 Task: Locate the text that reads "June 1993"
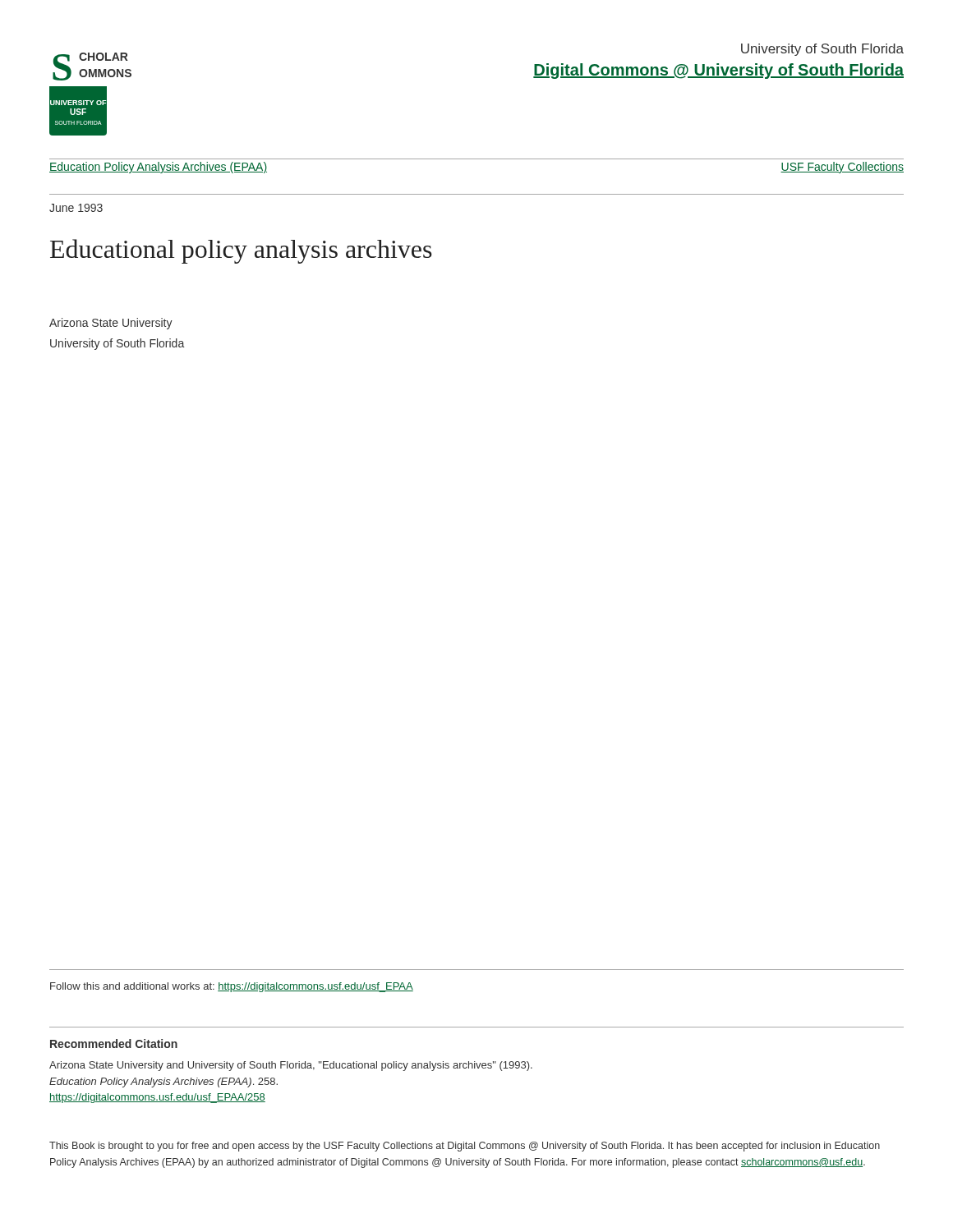tap(76, 208)
